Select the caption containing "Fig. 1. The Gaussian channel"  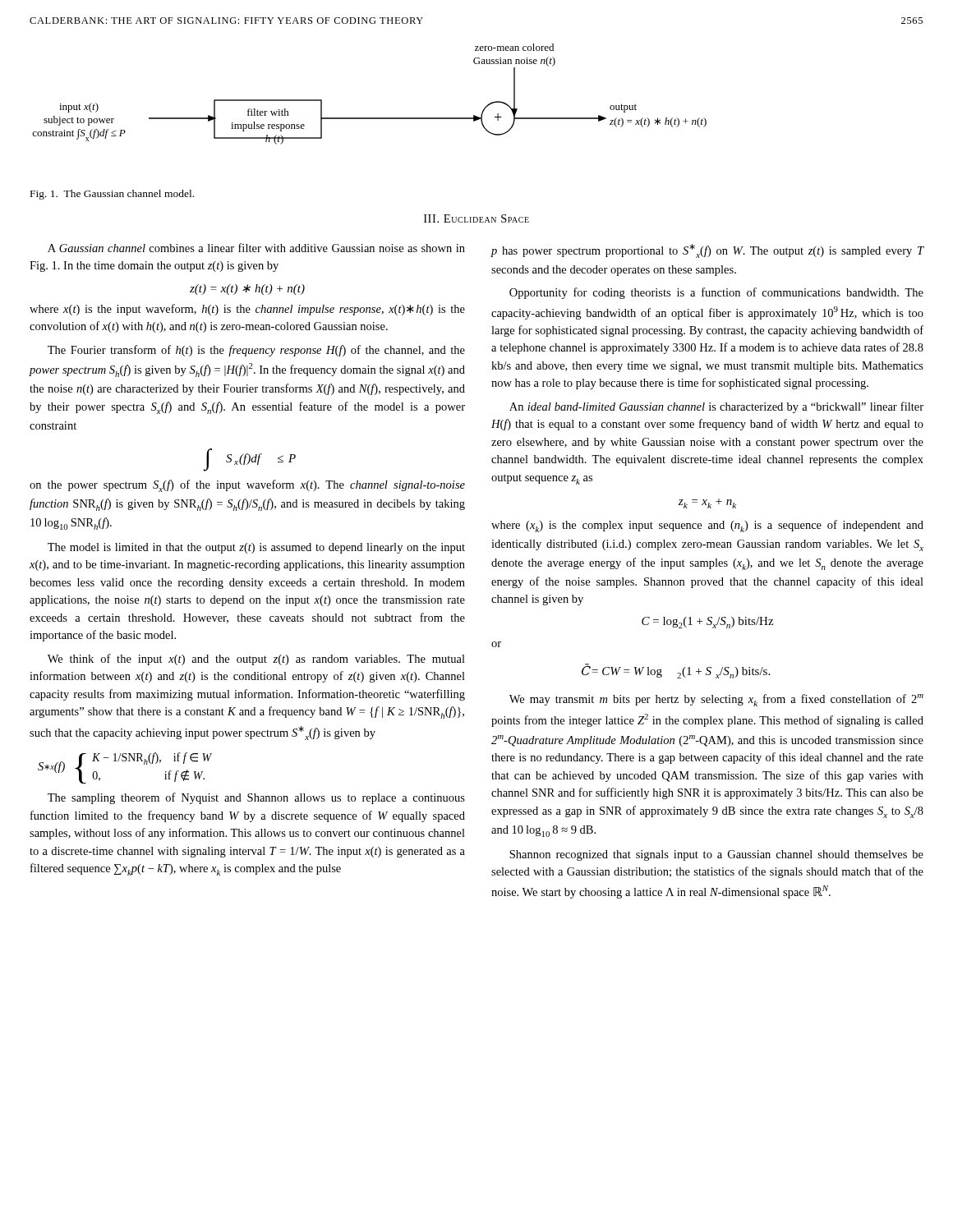pos(112,193)
